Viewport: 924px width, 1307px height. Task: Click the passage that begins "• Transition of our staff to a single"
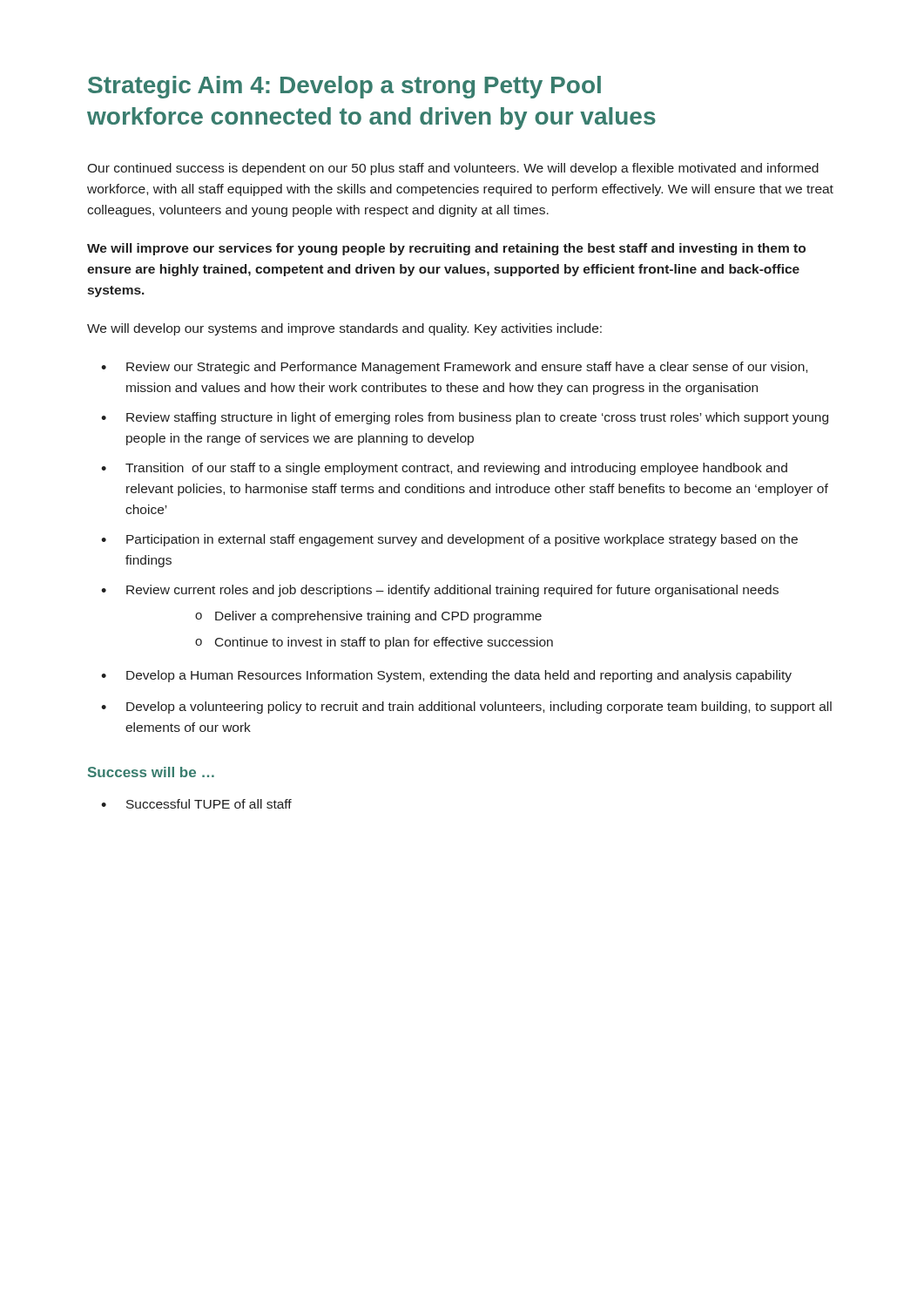469,489
